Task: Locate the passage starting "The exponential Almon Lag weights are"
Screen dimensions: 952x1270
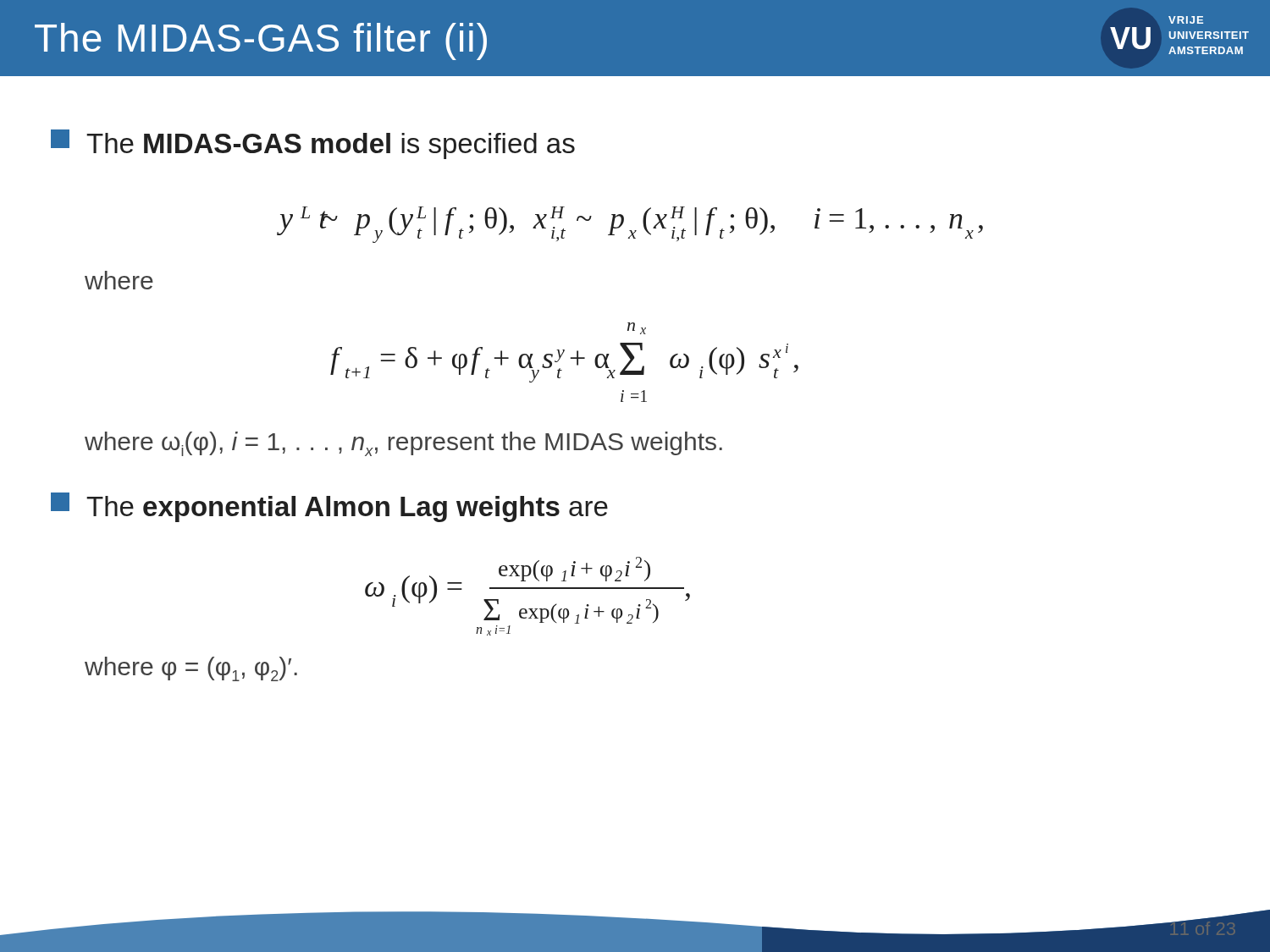Action: coord(330,506)
